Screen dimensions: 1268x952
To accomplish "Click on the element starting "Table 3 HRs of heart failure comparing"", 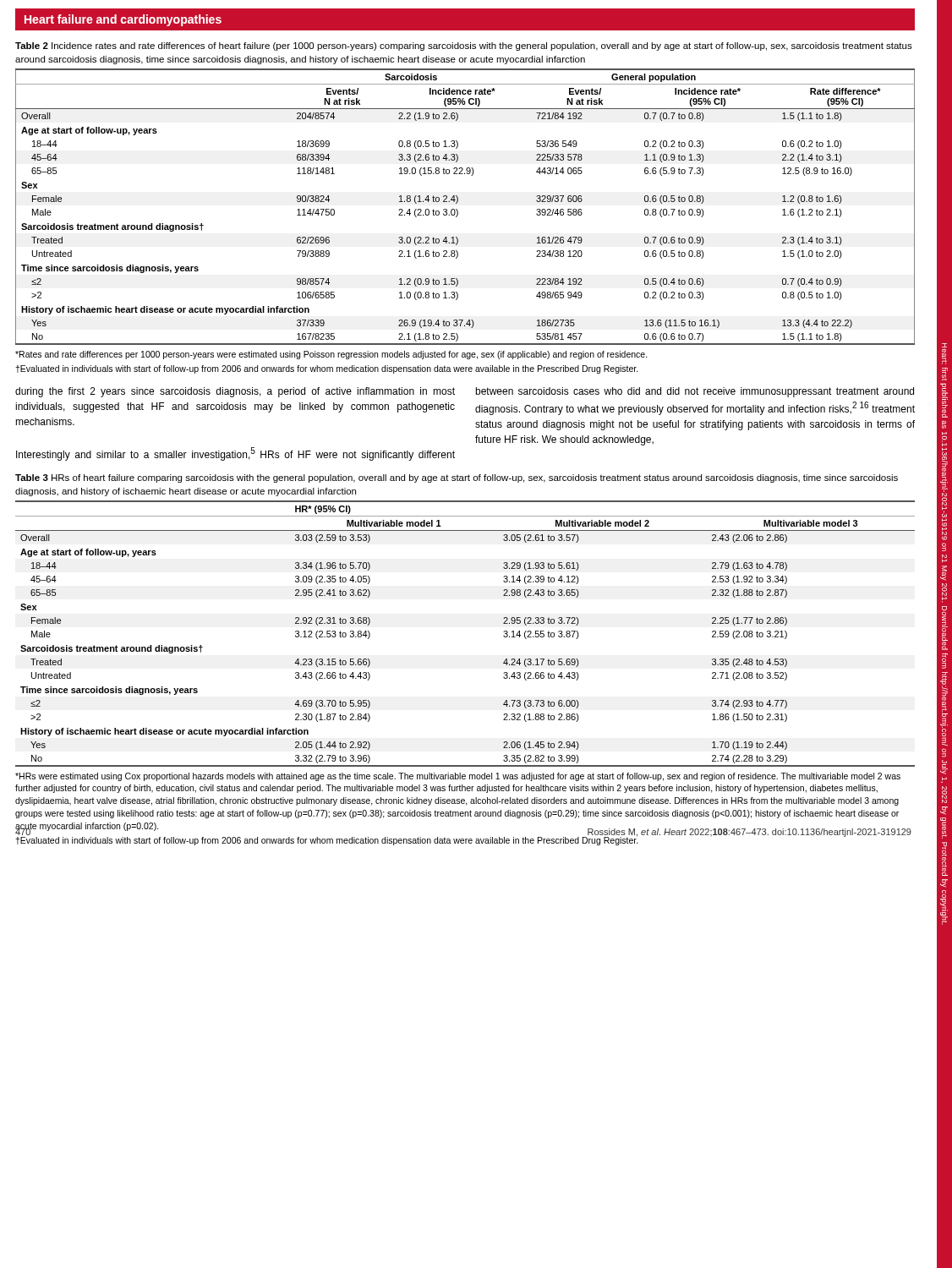I will (x=457, y=484).
